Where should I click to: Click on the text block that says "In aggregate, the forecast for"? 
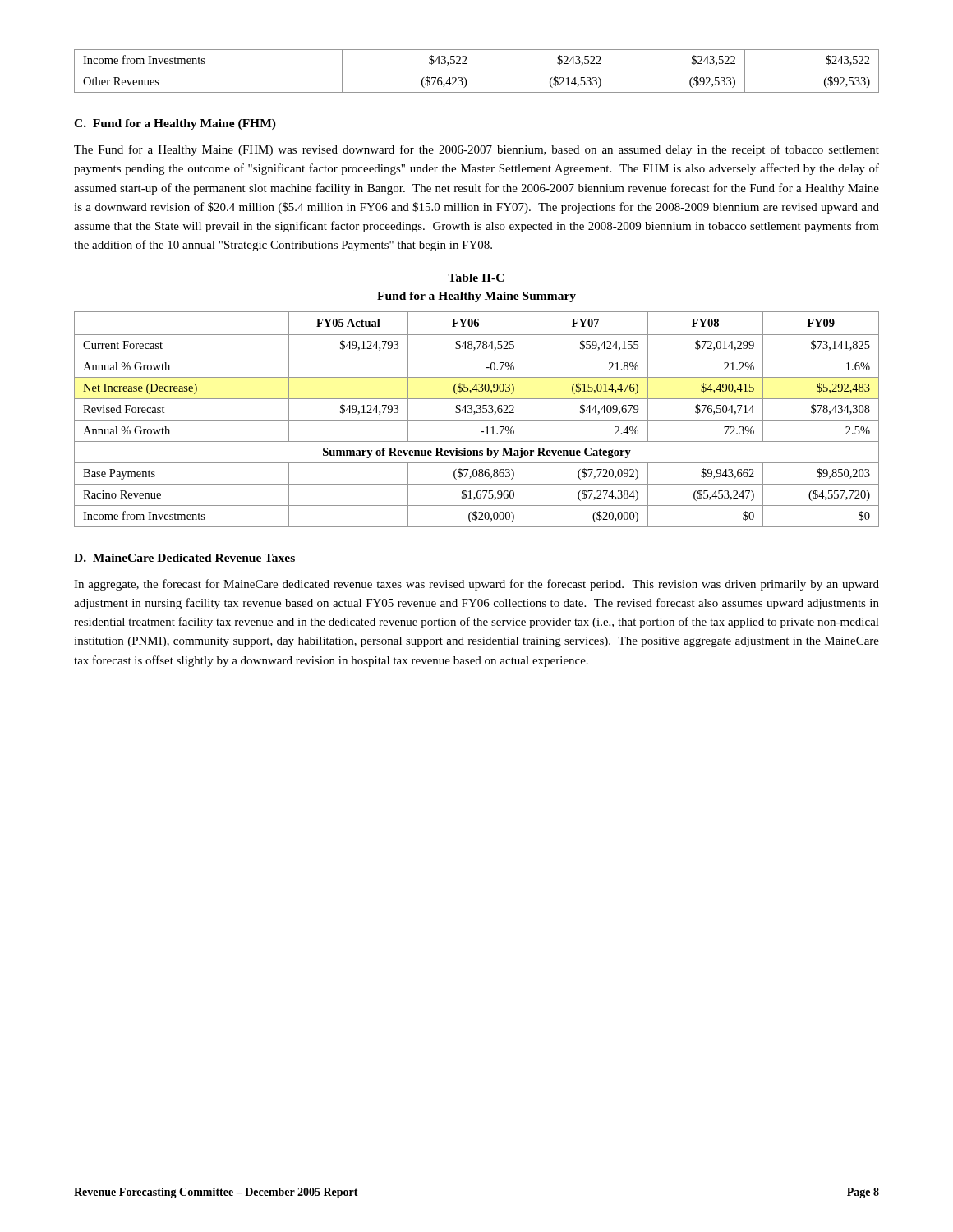[x=476, y=622]
